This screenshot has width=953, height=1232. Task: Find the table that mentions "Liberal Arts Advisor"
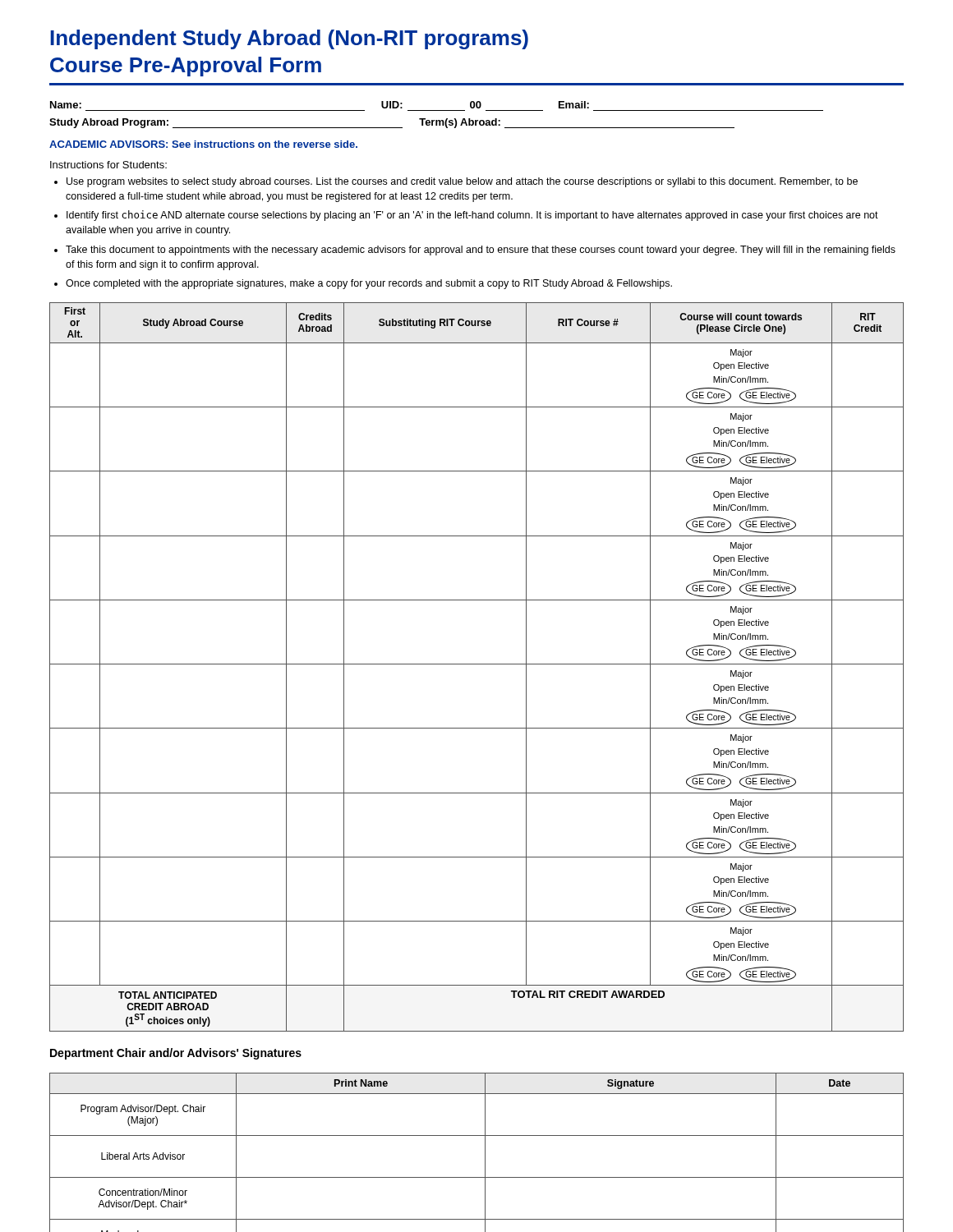click(x=476, y=1152)
